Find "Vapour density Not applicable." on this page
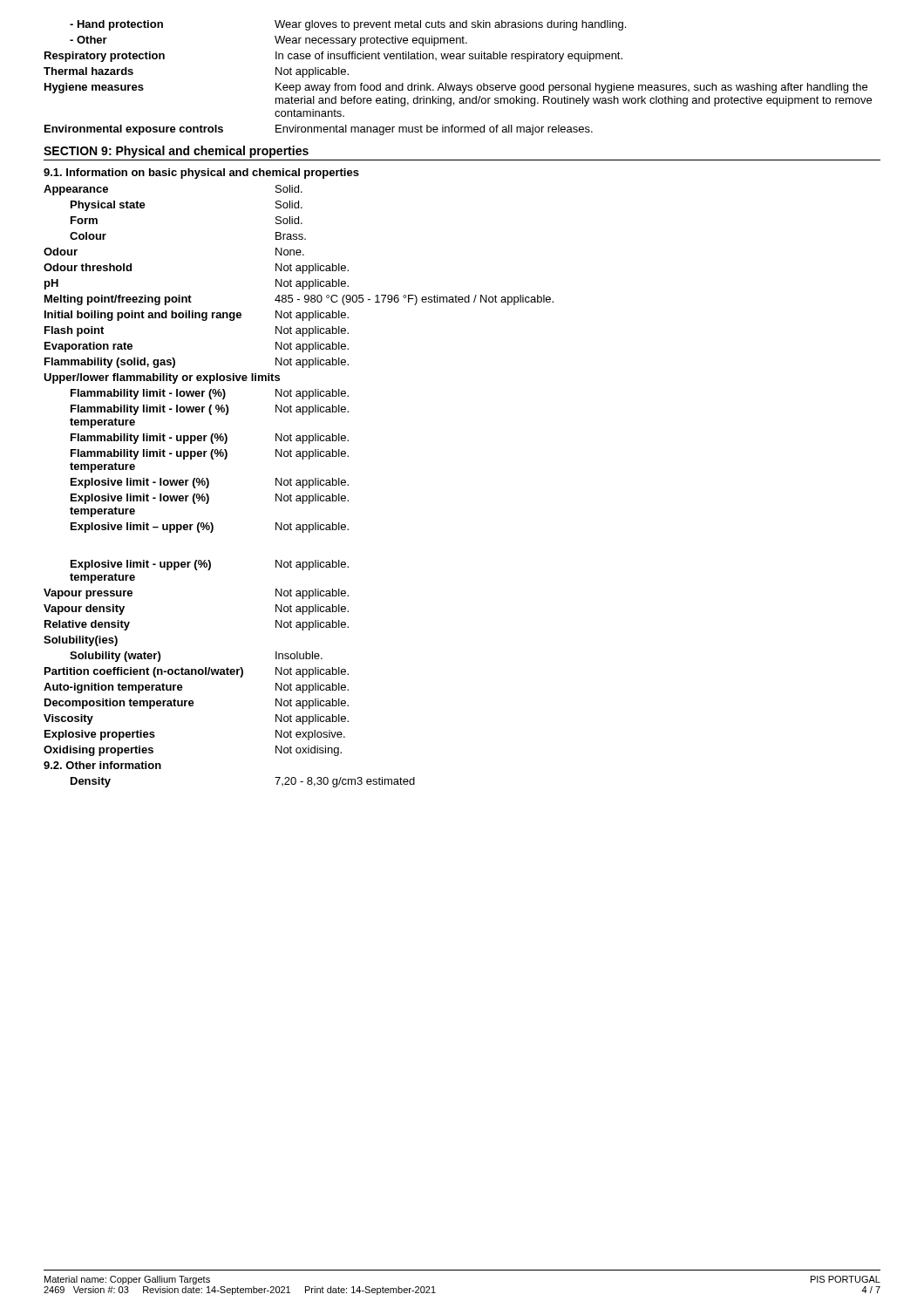The height and width of the screenshot is (1308, 924). pyautogui.click(x=80, y=609)
